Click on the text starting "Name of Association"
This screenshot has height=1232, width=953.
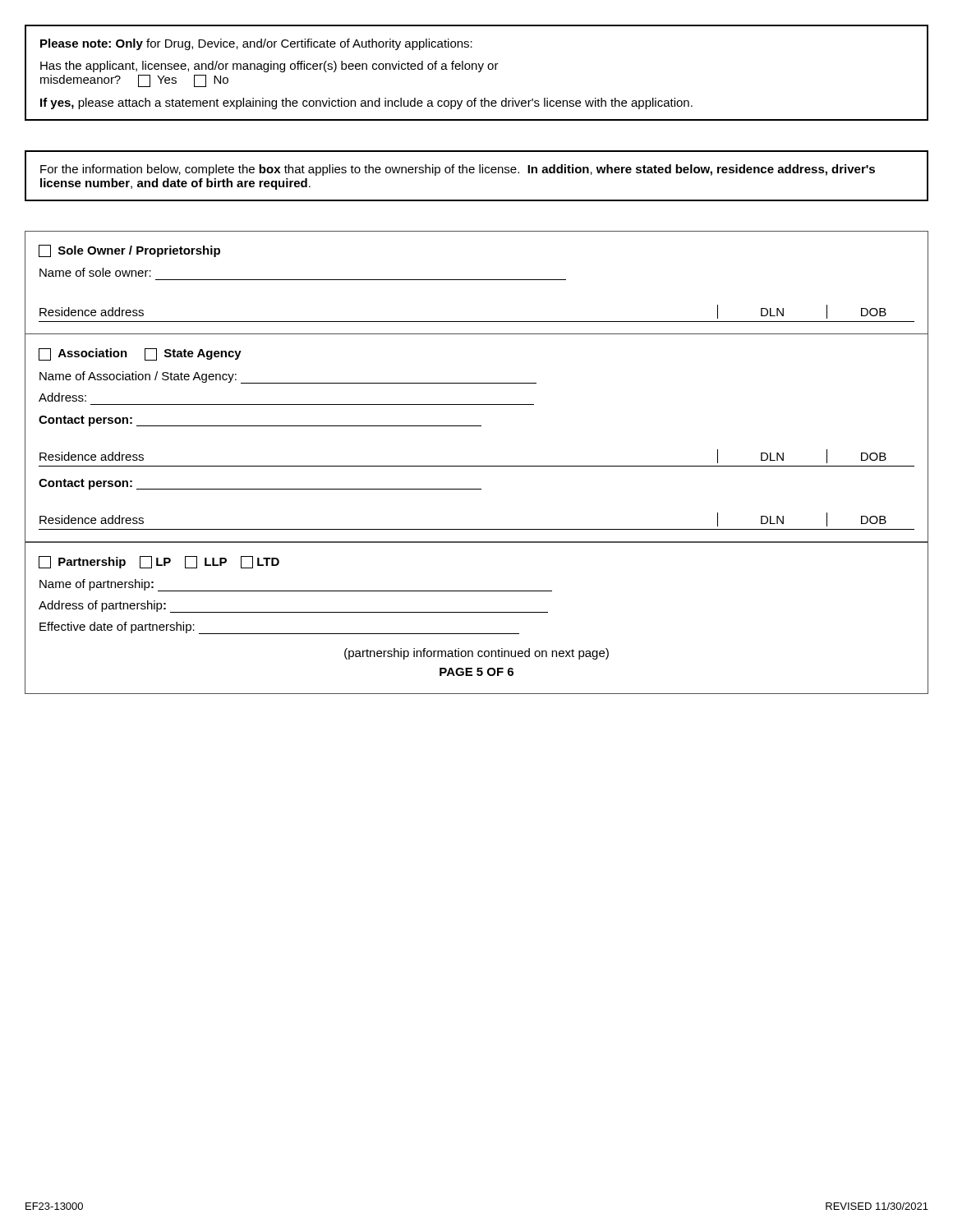[288, 376]
